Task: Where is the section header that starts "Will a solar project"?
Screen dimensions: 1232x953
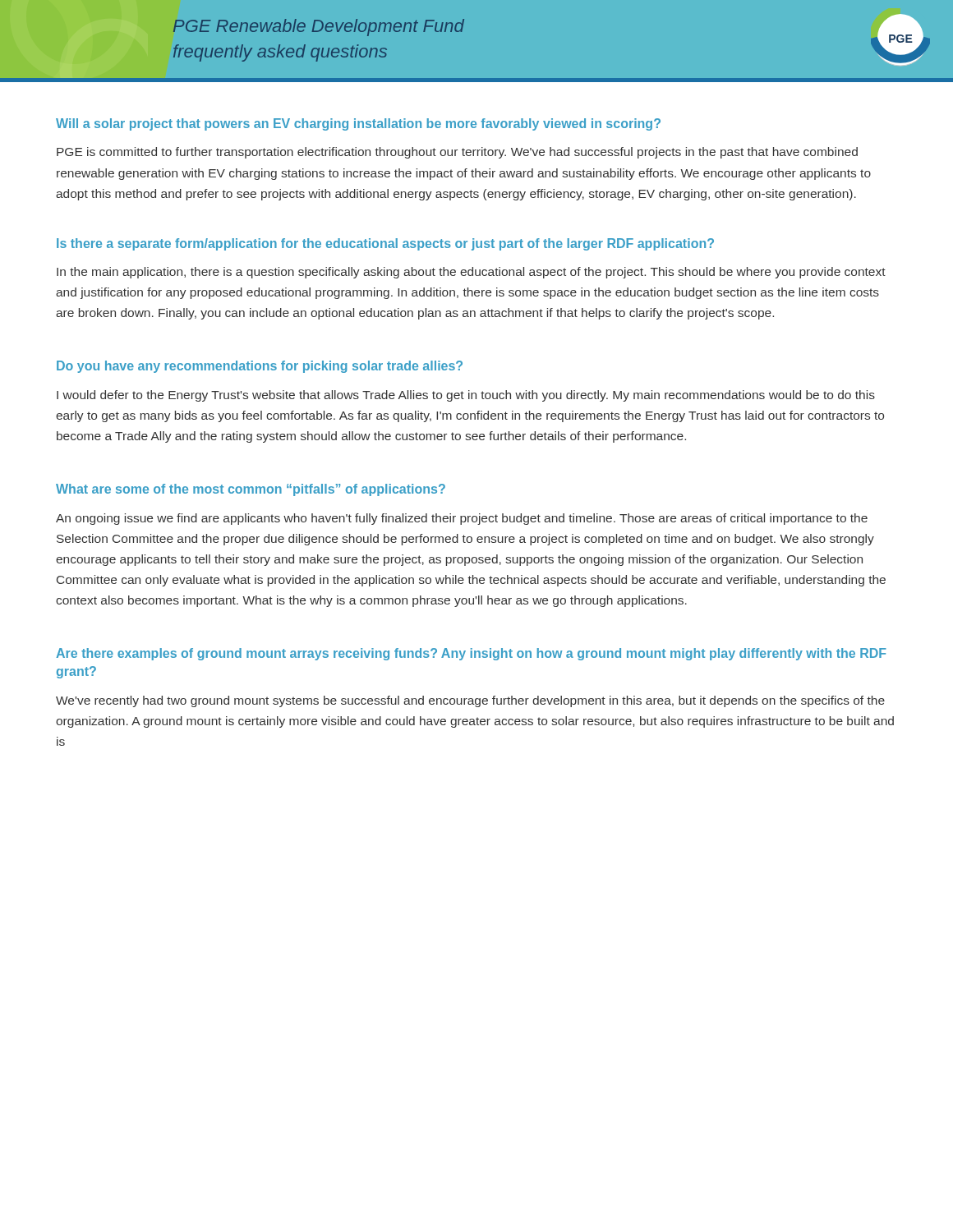Action: (359, 124)
